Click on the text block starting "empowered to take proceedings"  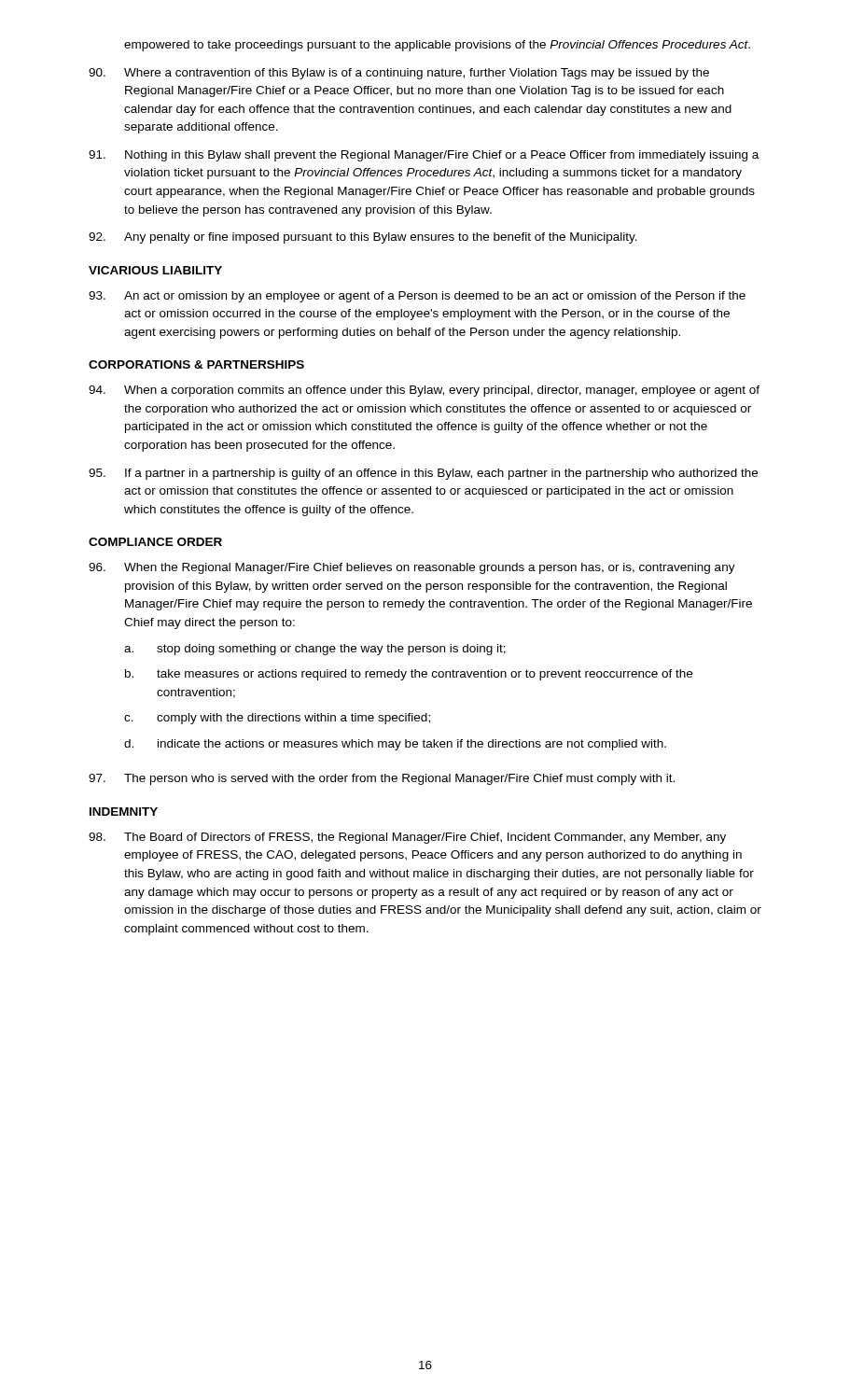443,45
